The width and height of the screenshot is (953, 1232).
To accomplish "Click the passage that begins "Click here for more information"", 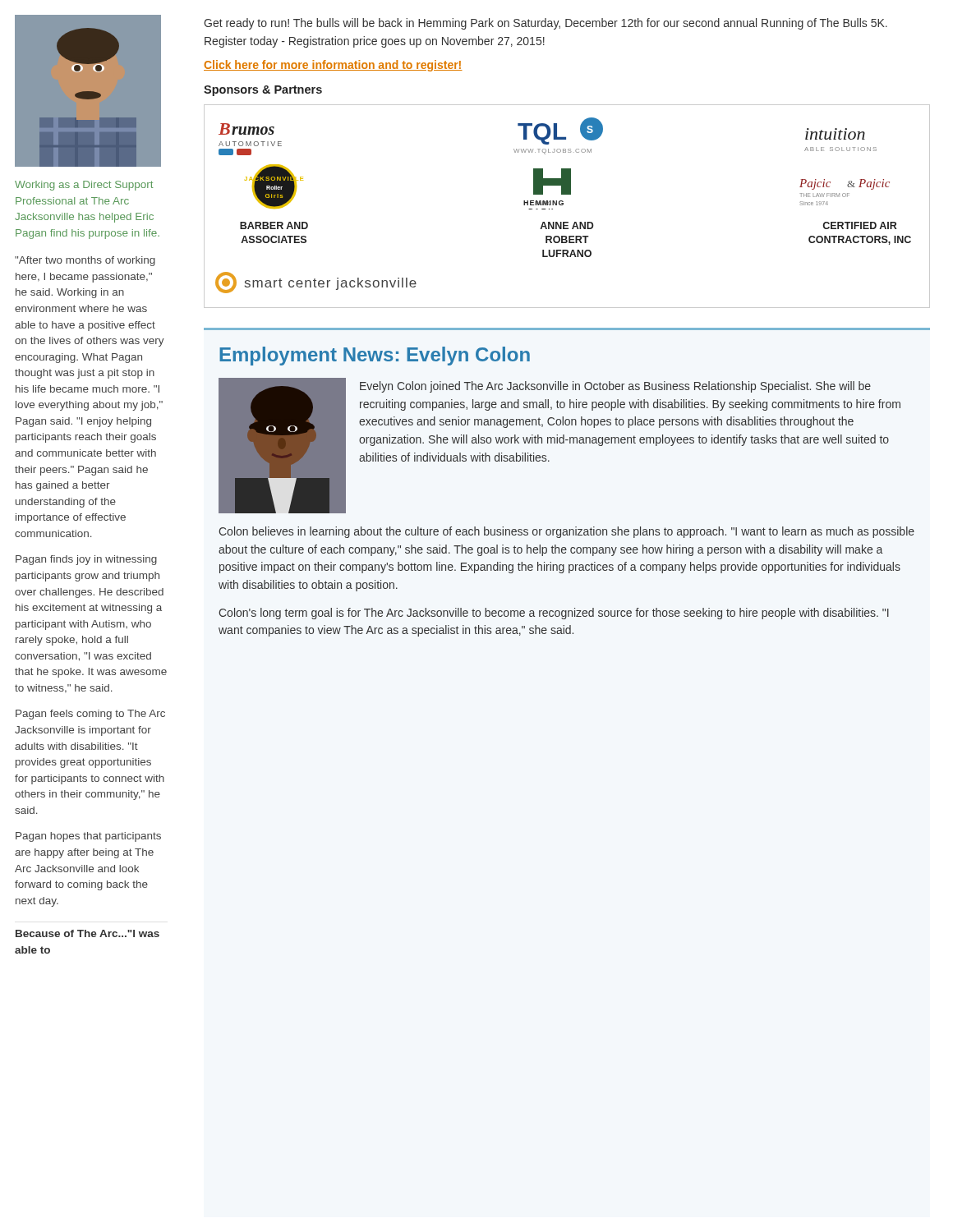I will pyautogui.click(x=333, y=65).
